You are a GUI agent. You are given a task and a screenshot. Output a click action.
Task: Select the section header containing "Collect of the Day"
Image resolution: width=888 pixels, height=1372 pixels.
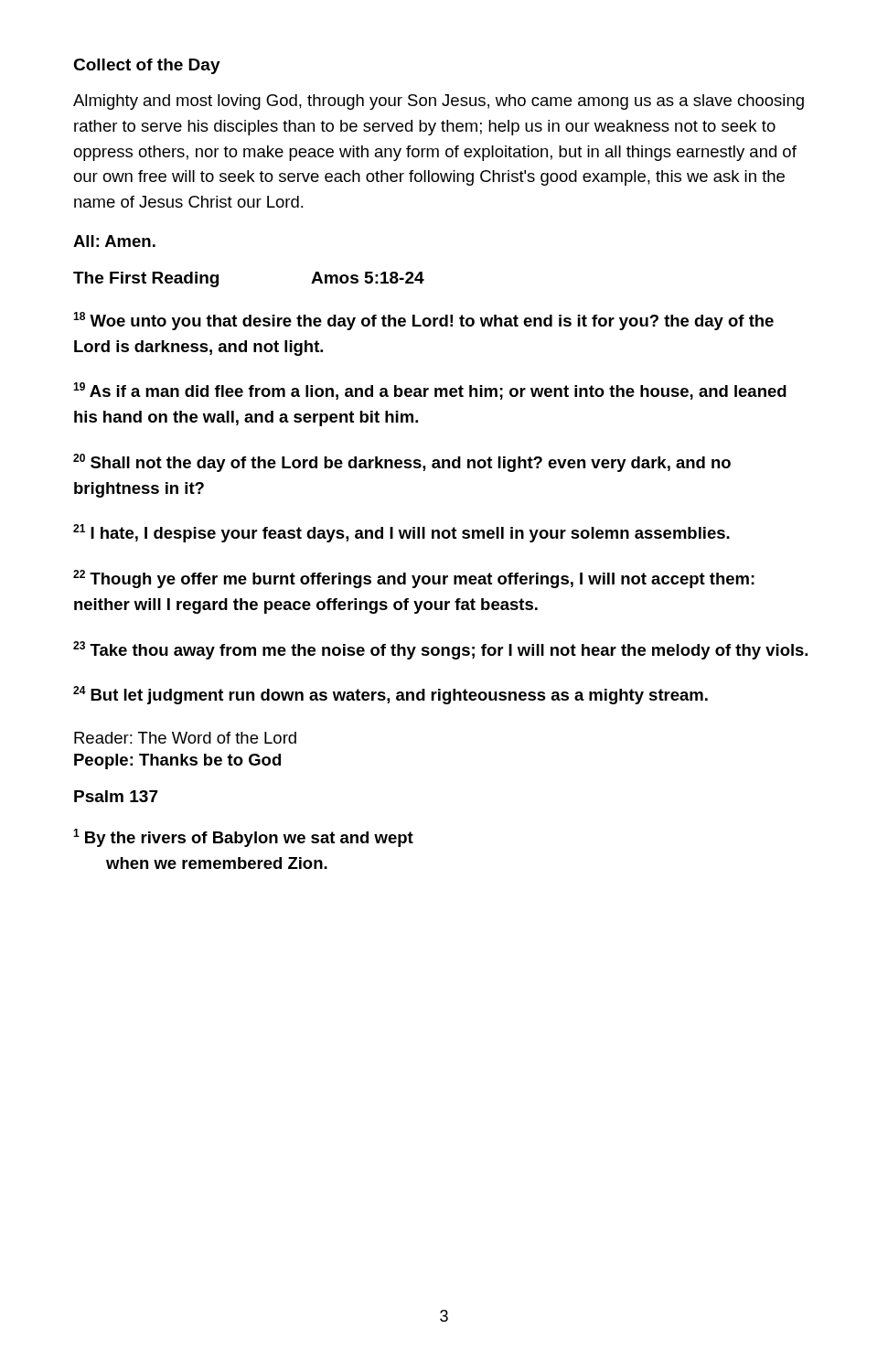pos(147,64)
